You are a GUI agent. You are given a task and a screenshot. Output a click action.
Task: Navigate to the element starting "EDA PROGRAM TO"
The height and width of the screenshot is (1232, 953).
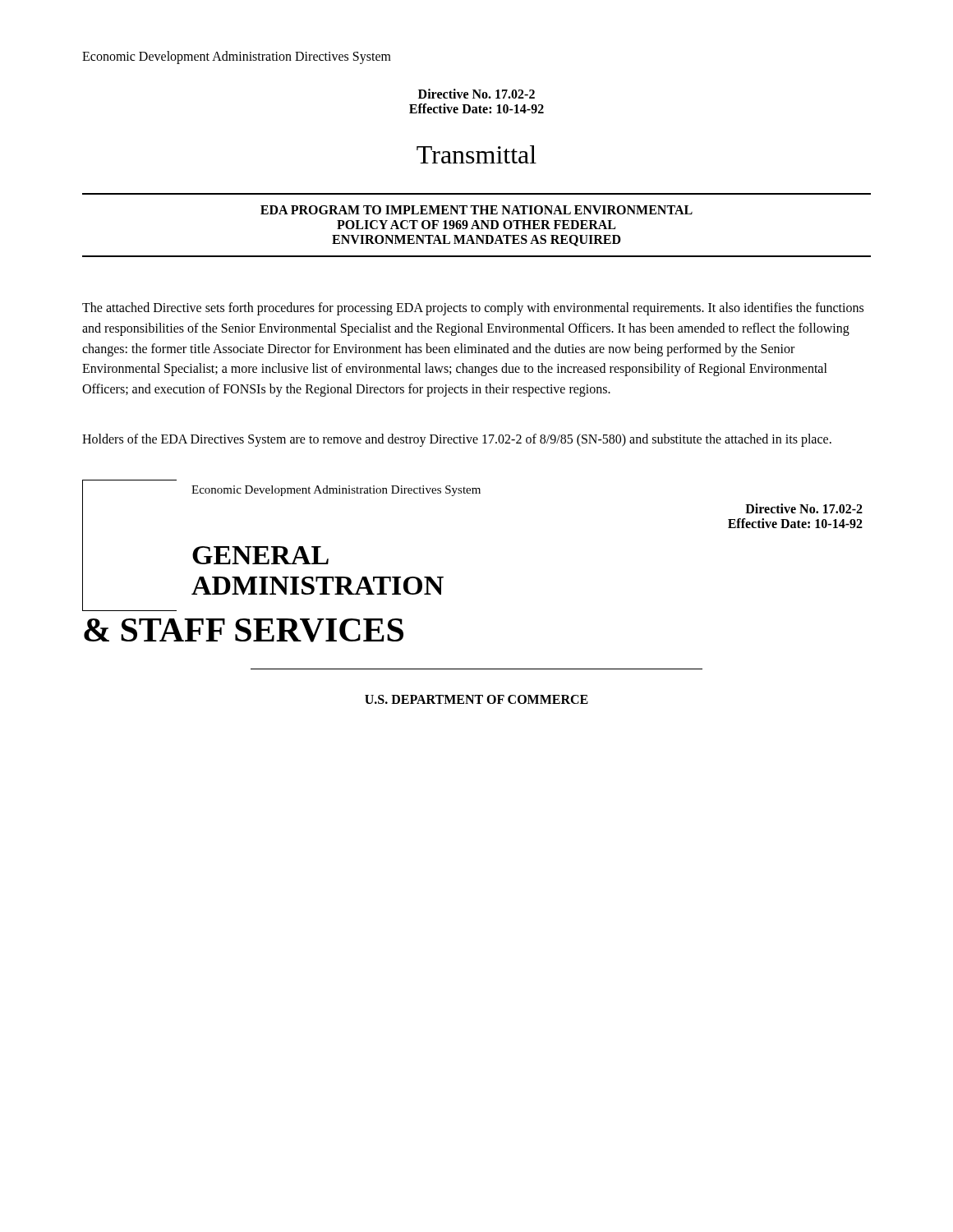[x=476, y=225]
